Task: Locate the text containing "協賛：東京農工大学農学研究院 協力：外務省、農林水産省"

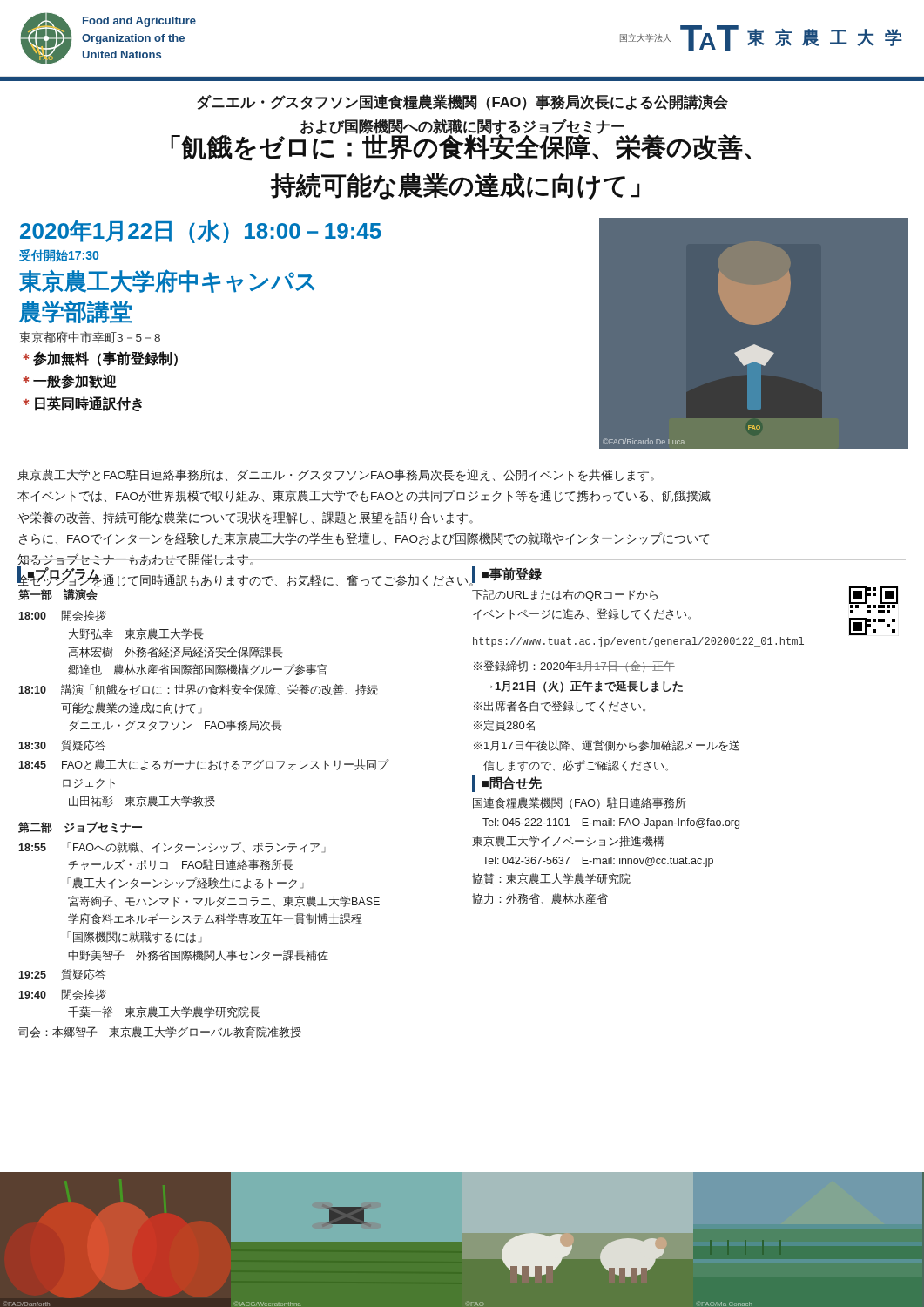Action: 551,879
